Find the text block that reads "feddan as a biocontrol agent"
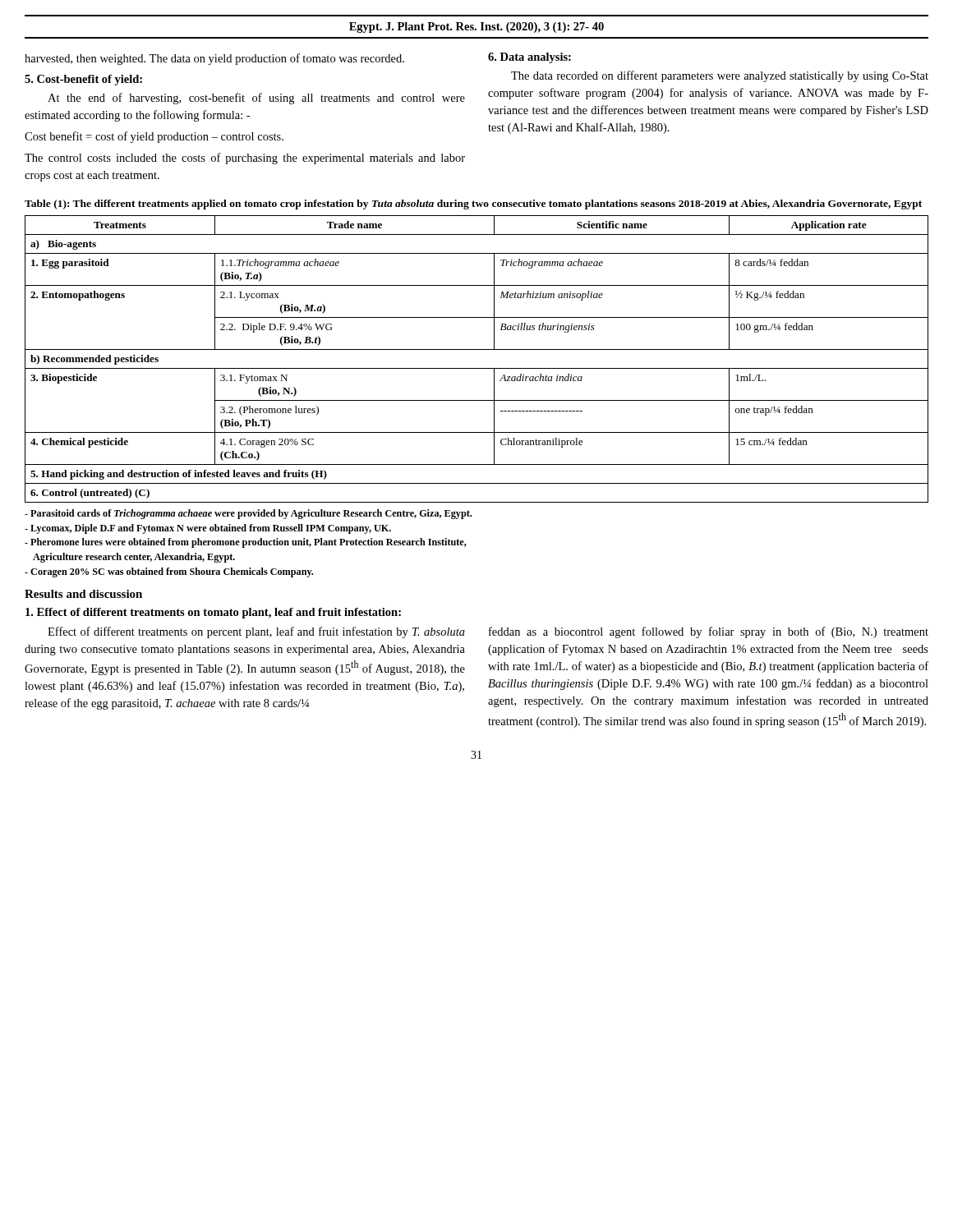This screenshot has height=1232, width=953. tap(708, 677)
